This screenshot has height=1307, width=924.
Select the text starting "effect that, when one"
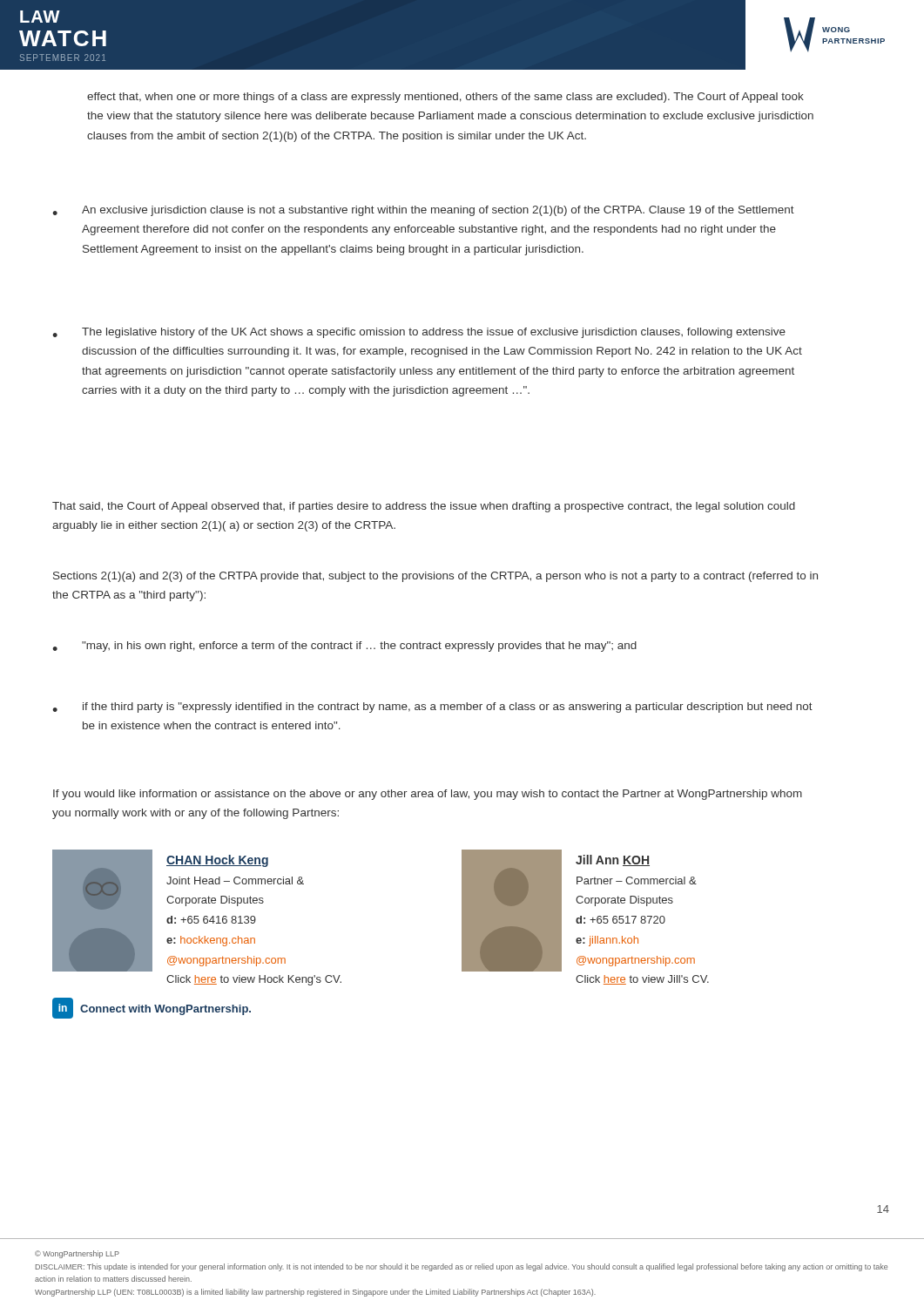450,116
